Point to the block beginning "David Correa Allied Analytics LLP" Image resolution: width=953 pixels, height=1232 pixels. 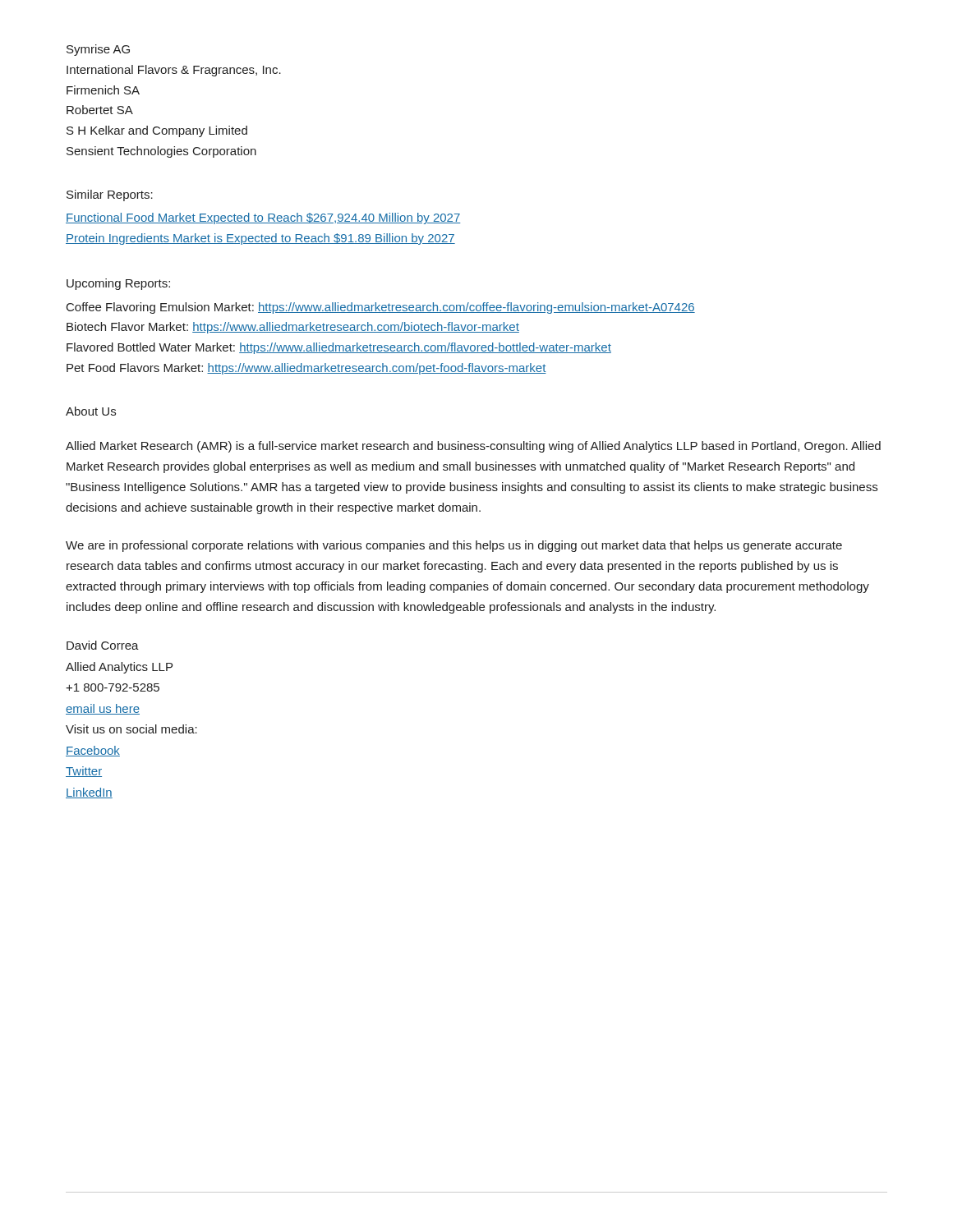[x=132, y=719]
